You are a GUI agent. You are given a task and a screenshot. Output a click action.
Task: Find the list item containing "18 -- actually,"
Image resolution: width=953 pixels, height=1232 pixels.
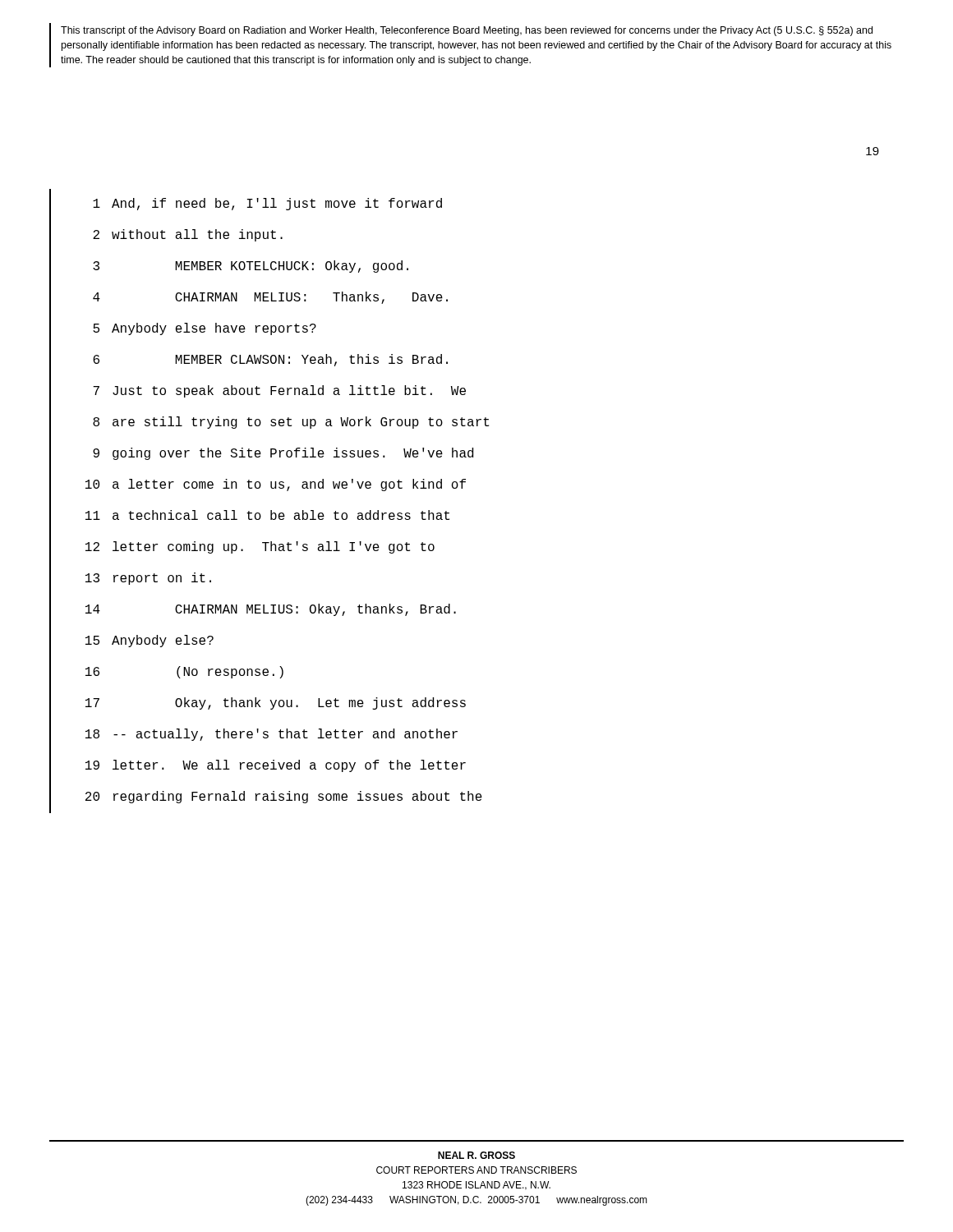pyautogui.click(x=255, y=735)
